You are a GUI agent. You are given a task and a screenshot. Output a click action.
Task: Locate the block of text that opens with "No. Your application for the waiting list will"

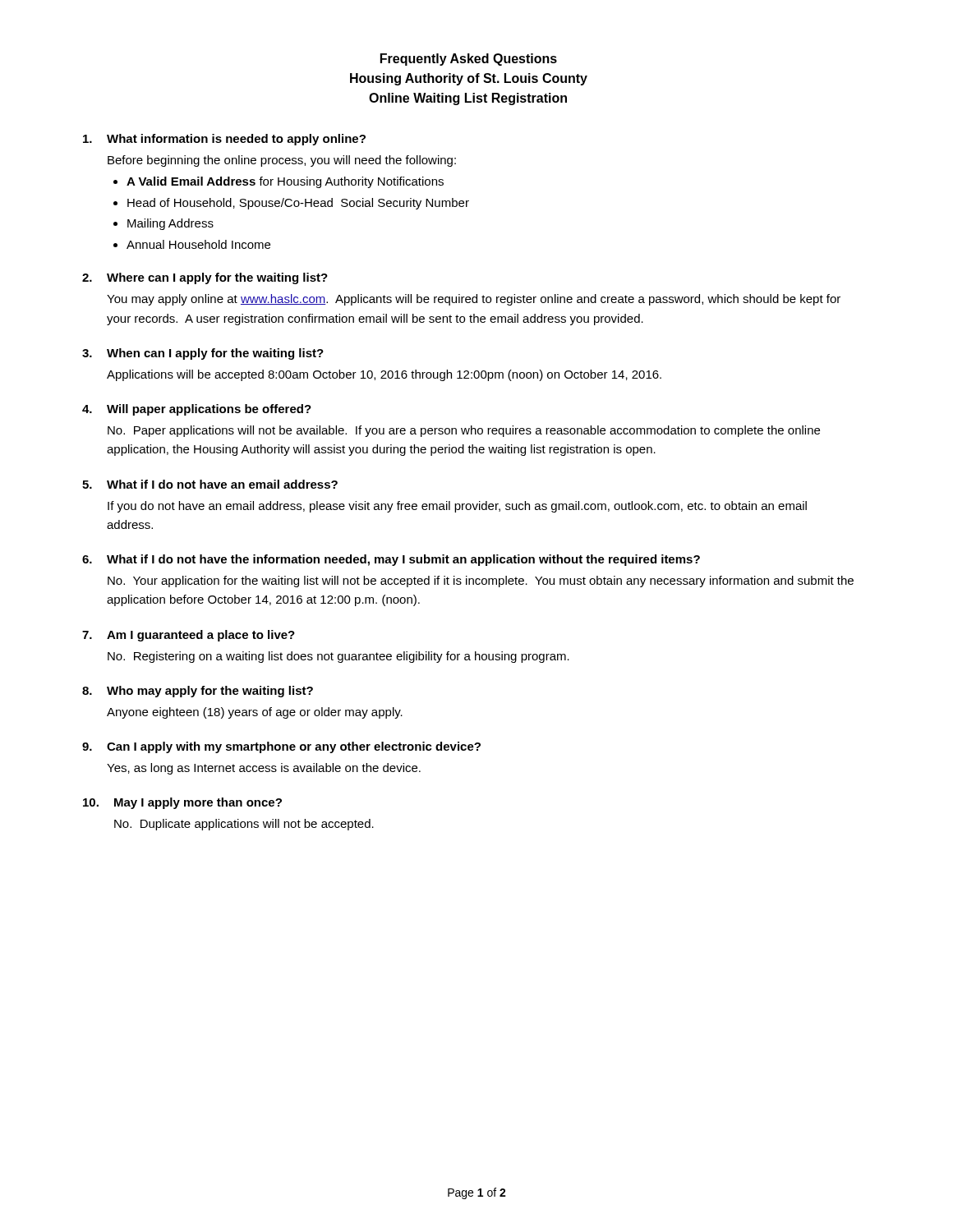481,590
